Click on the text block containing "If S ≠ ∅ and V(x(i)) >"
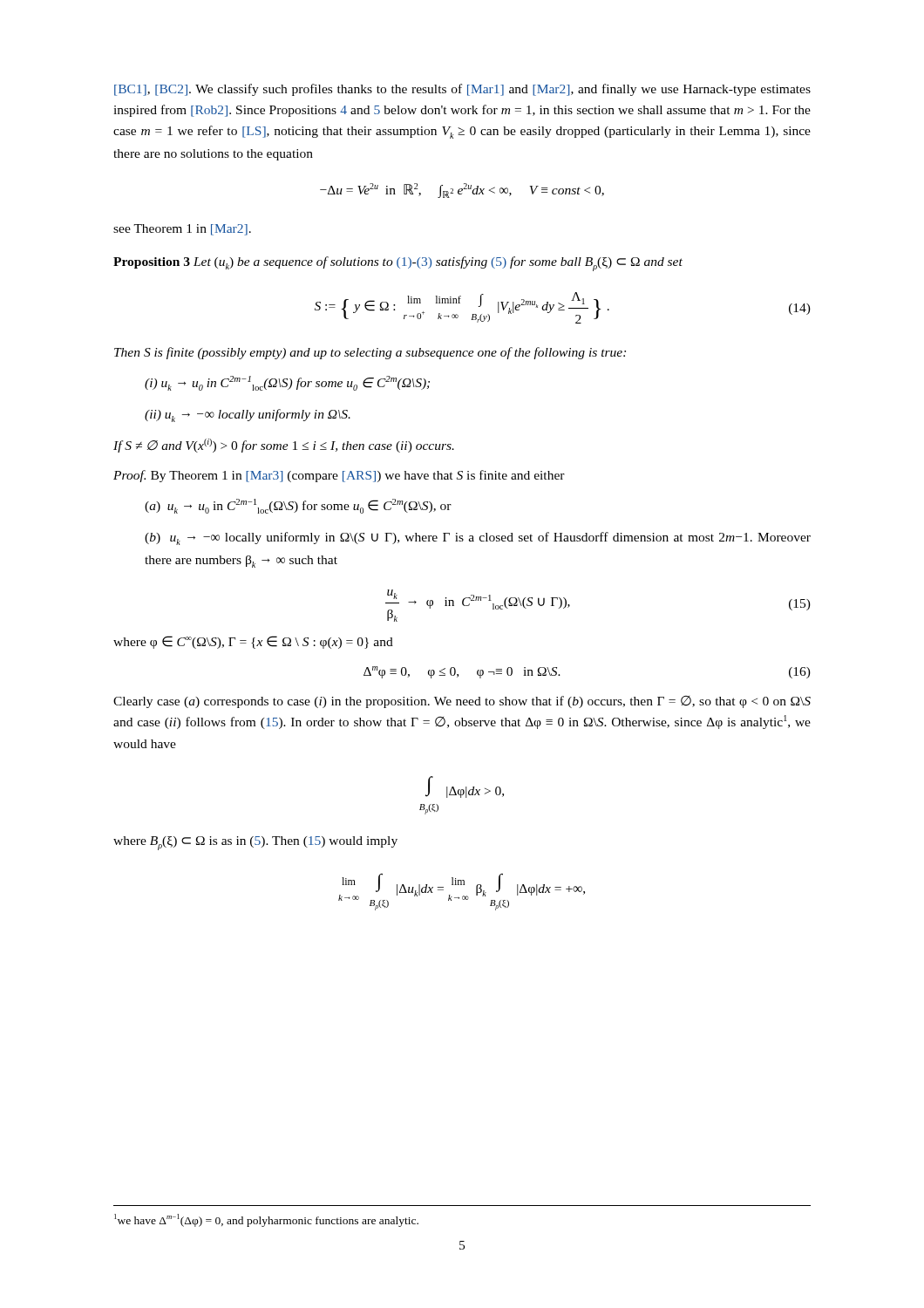The width and height of the screenshot is (924, 1308). [x=462, y=446]
